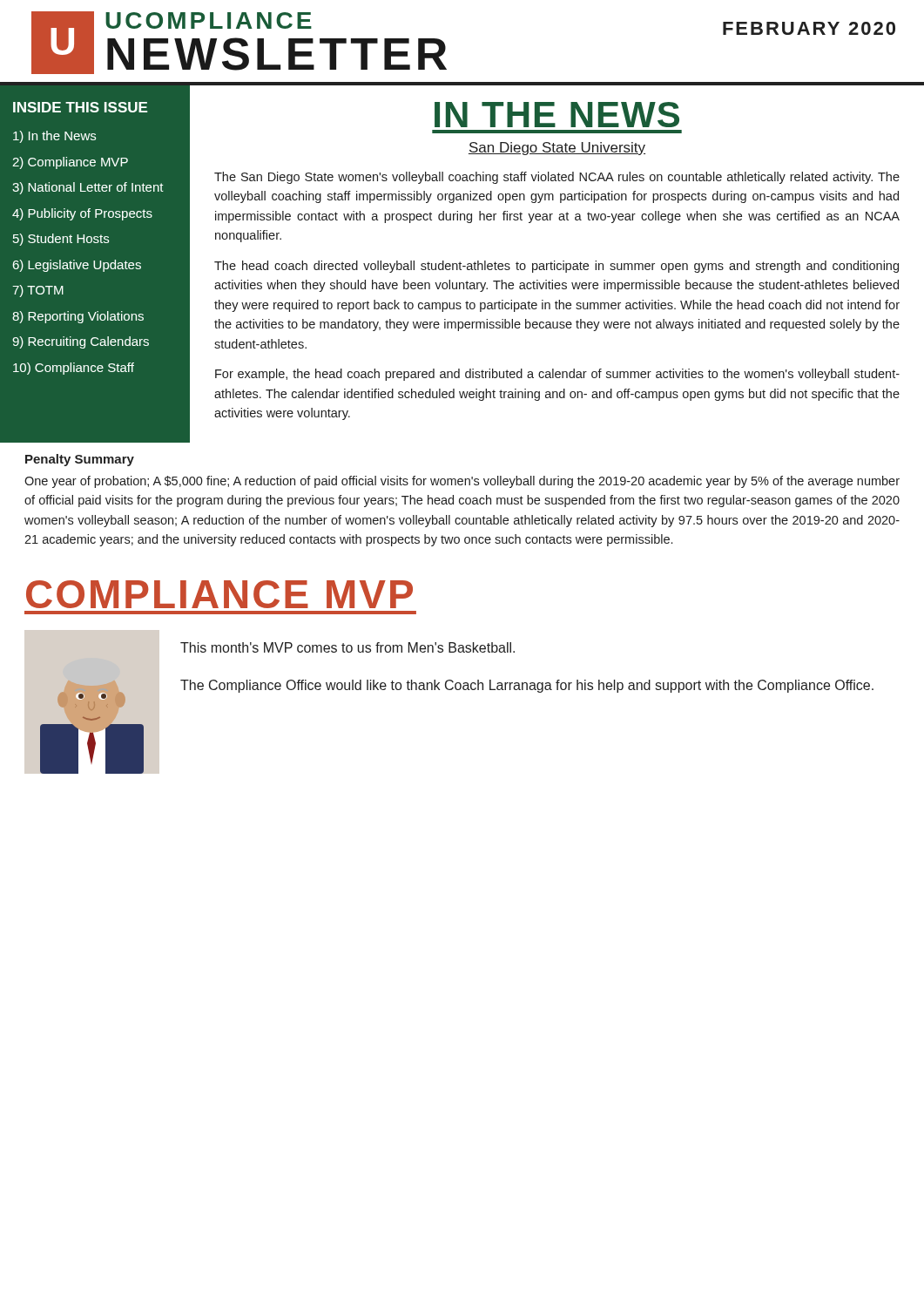Click the passage that begins "One year of probation; A $5,000 fine; A"
This screenshot has height=1307, width=924.
coord(462,510)
